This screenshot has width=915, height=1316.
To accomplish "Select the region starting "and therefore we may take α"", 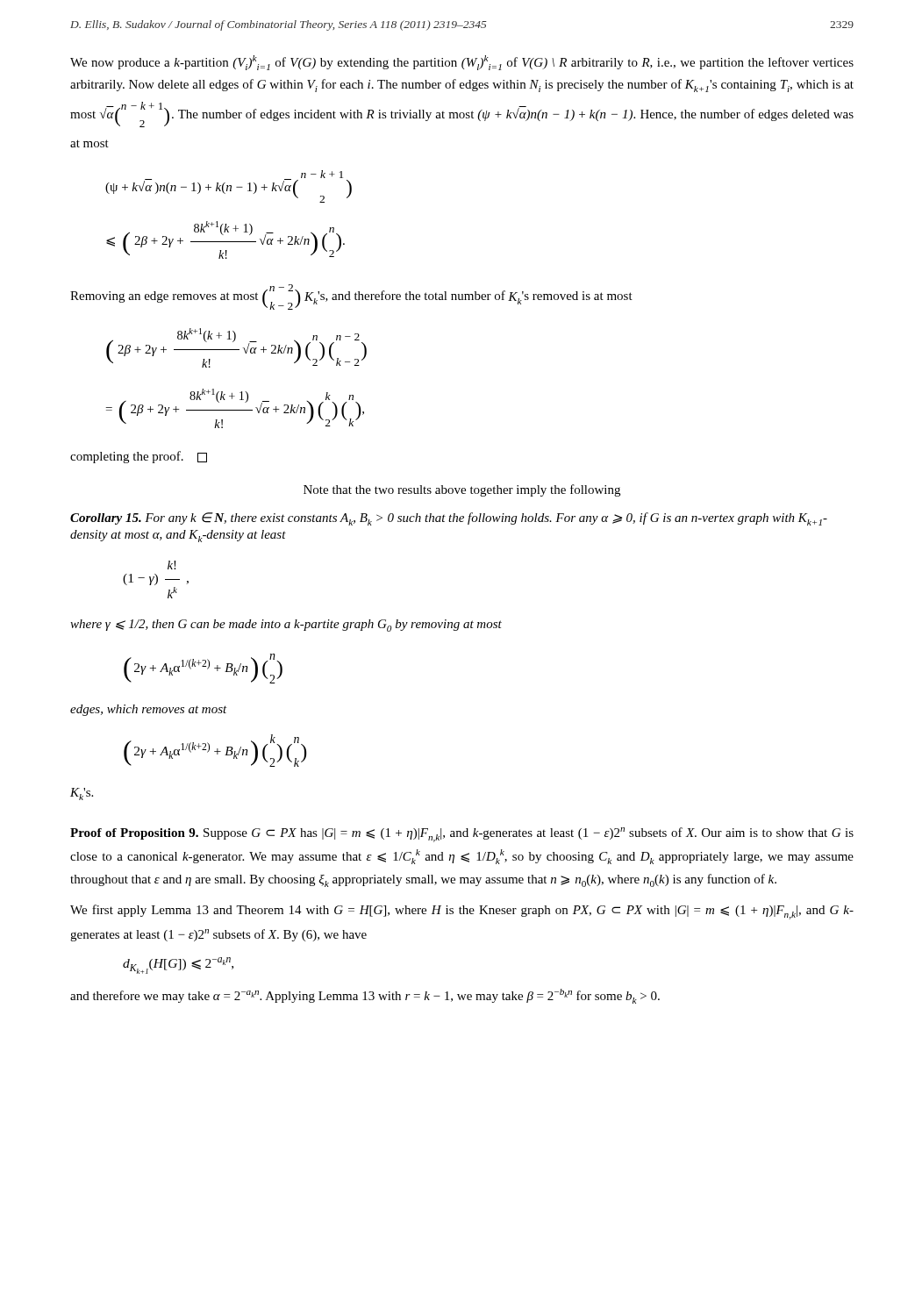I will 365,996.
